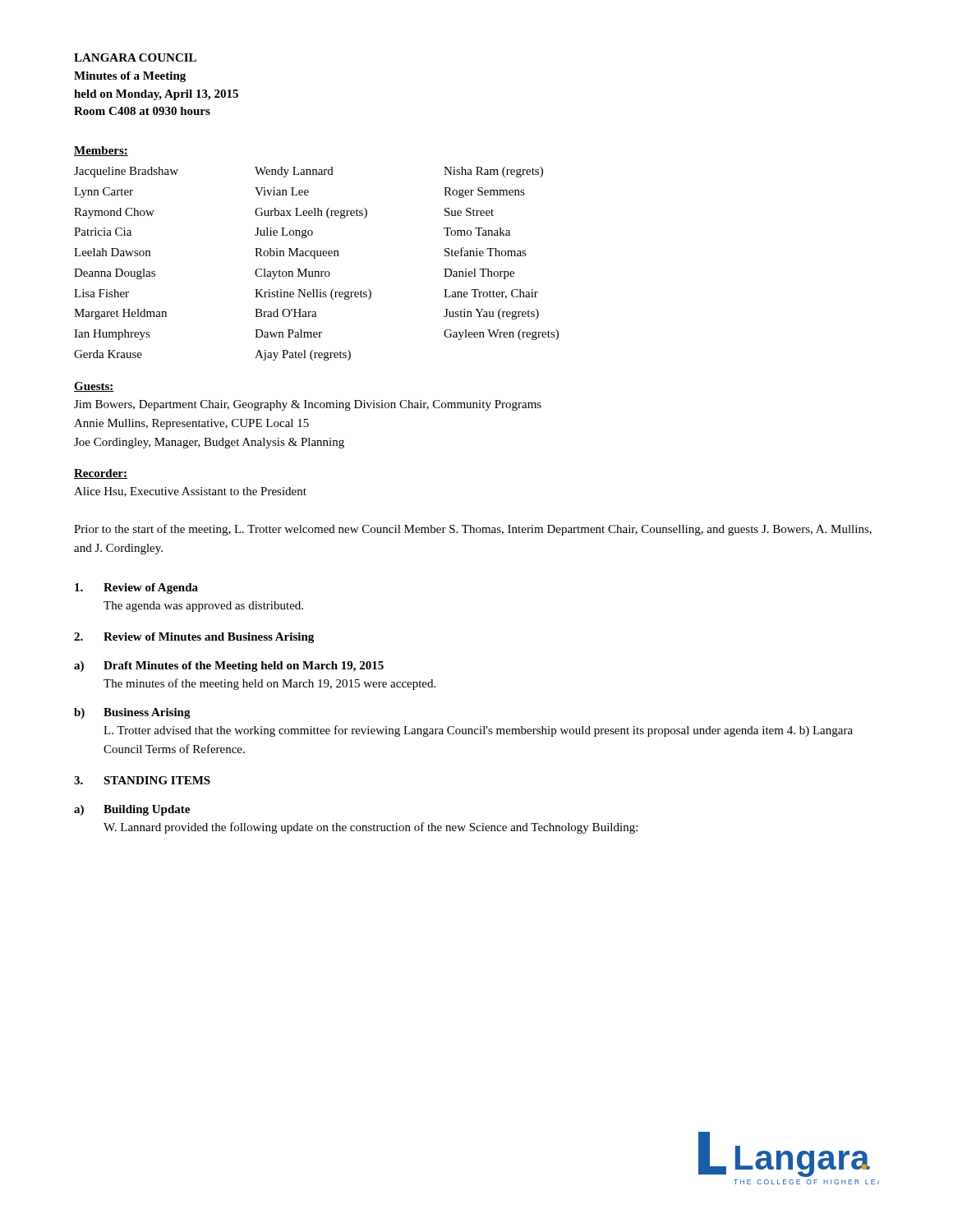Click on the text block that reads "Alice Hsu, Executive Assistant to the"
This screenshot has height=1232, width=953.
click(190, 492)
